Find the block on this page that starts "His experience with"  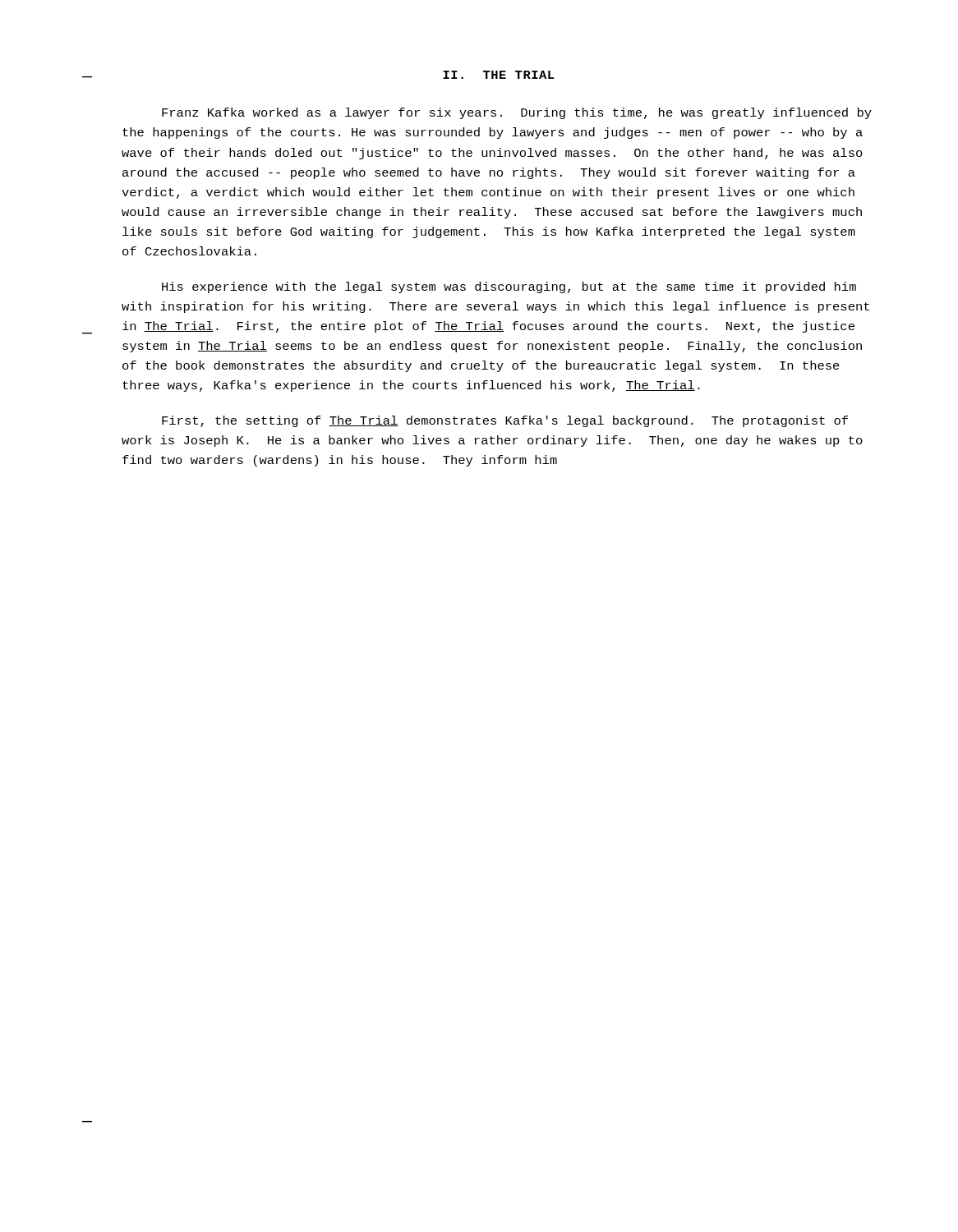tap(496, 337)
